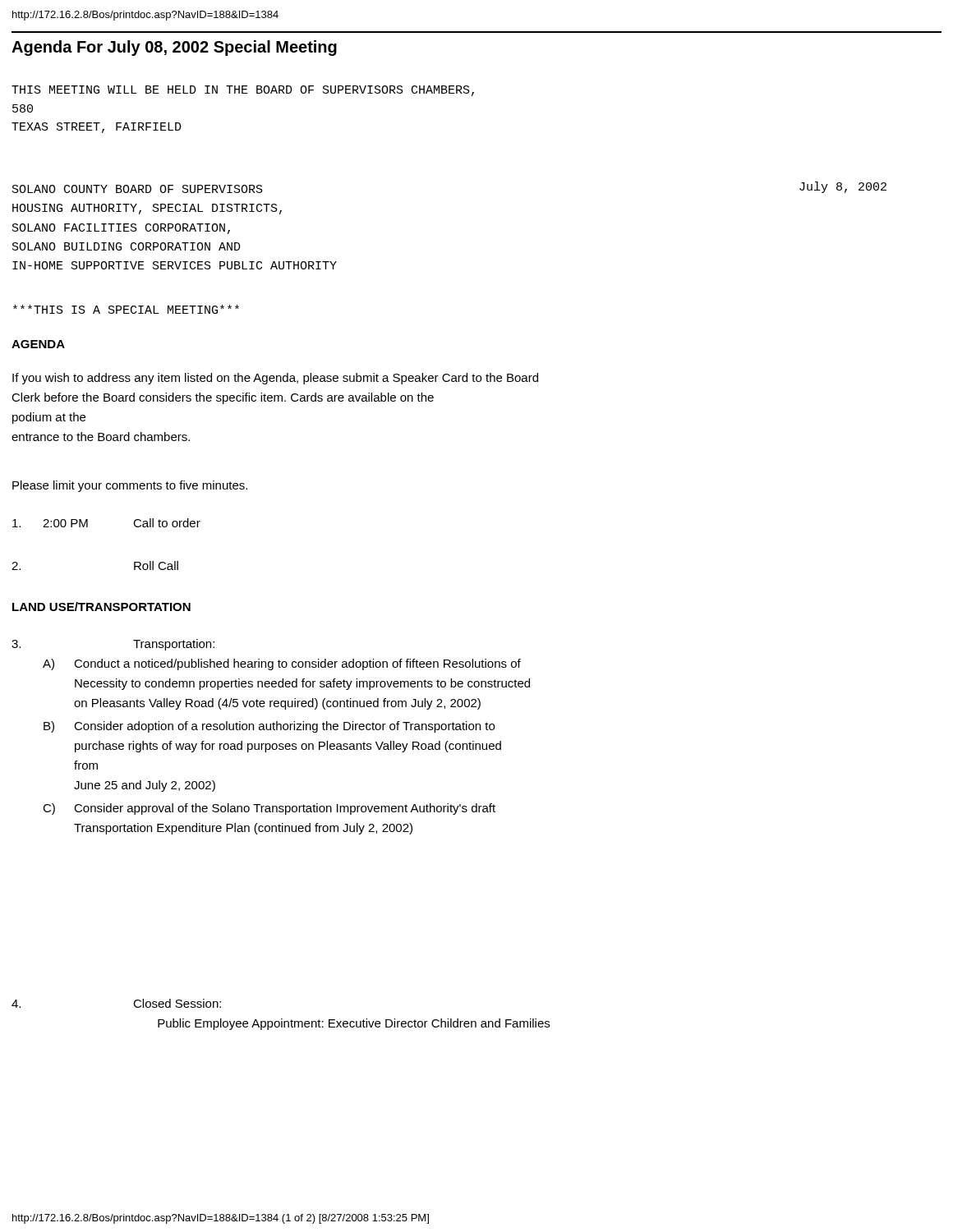Locate the text block starting "THIS MEETING WILL"
Screen dimensions: 1232x953
coord(243,91)
